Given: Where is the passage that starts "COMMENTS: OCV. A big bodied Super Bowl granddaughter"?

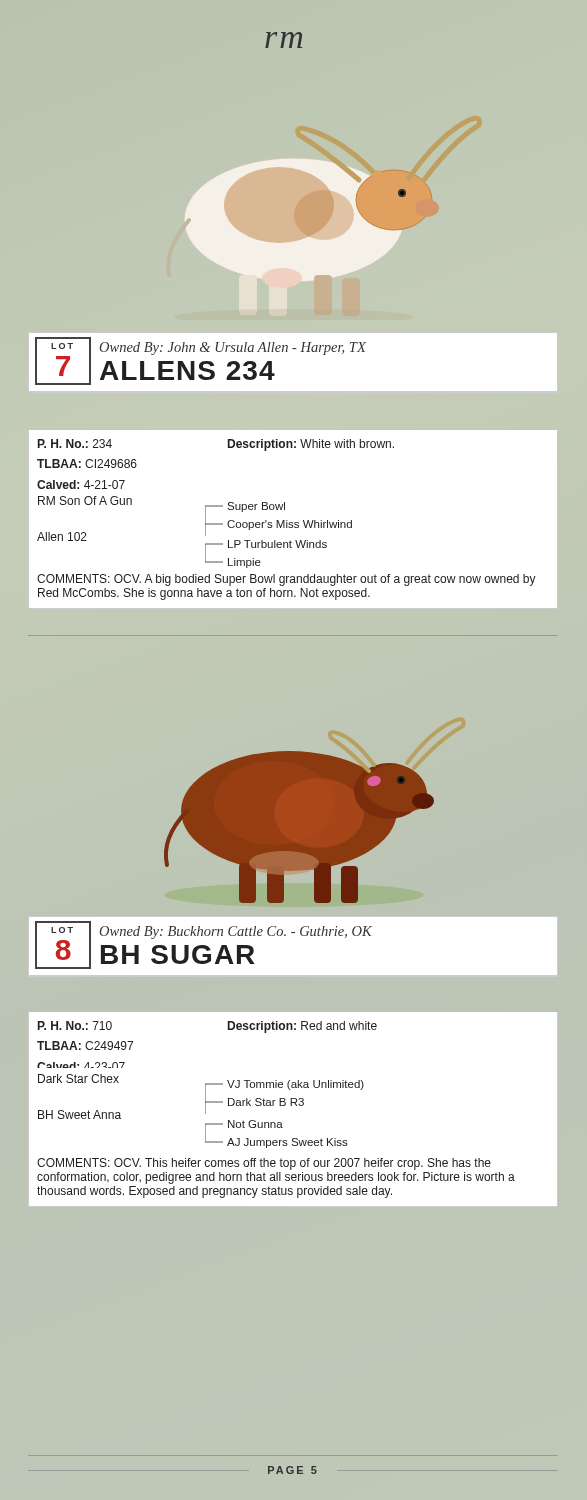Looking at the screenshot, I should pos(286,586).
